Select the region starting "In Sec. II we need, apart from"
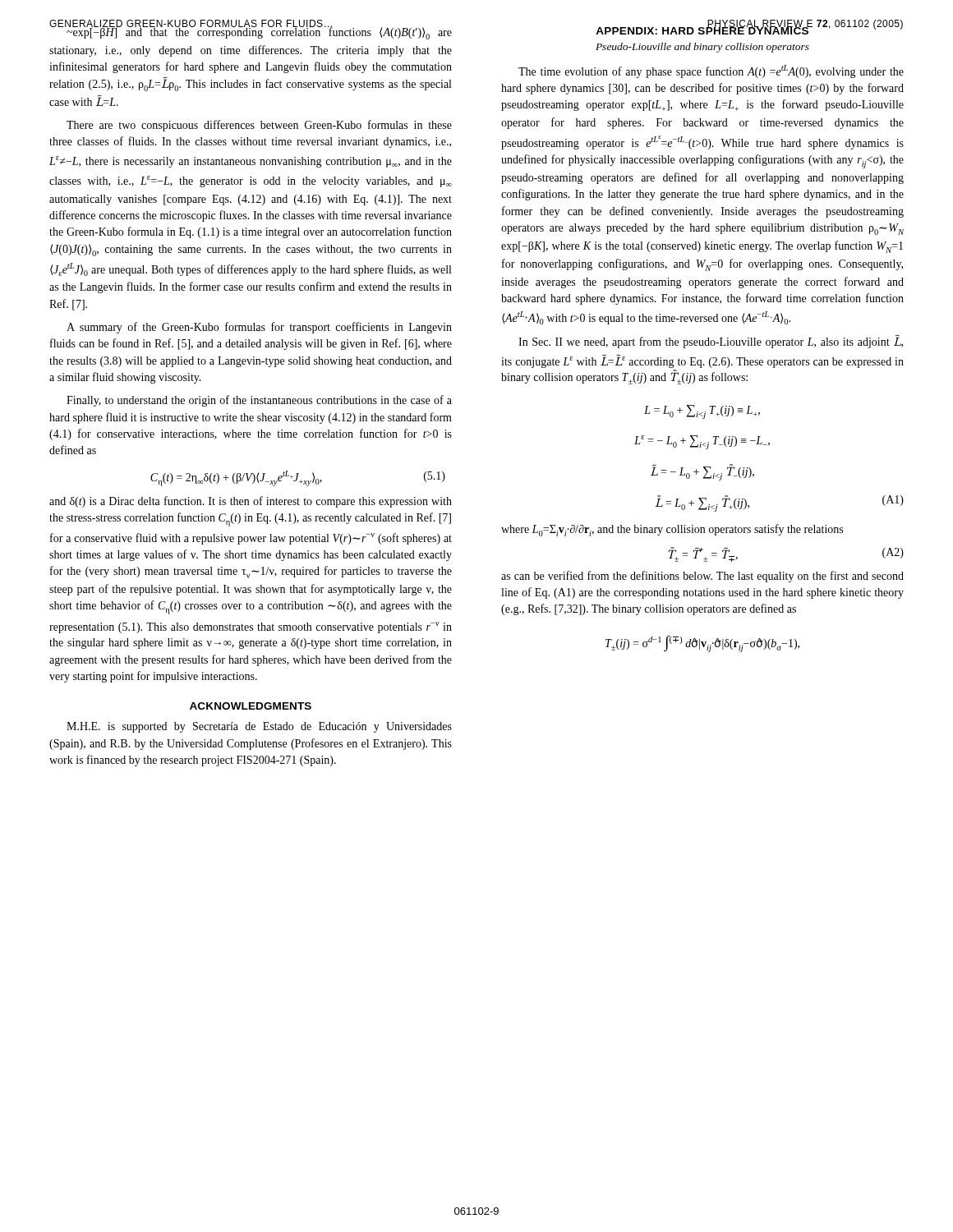 click(702, 361)
